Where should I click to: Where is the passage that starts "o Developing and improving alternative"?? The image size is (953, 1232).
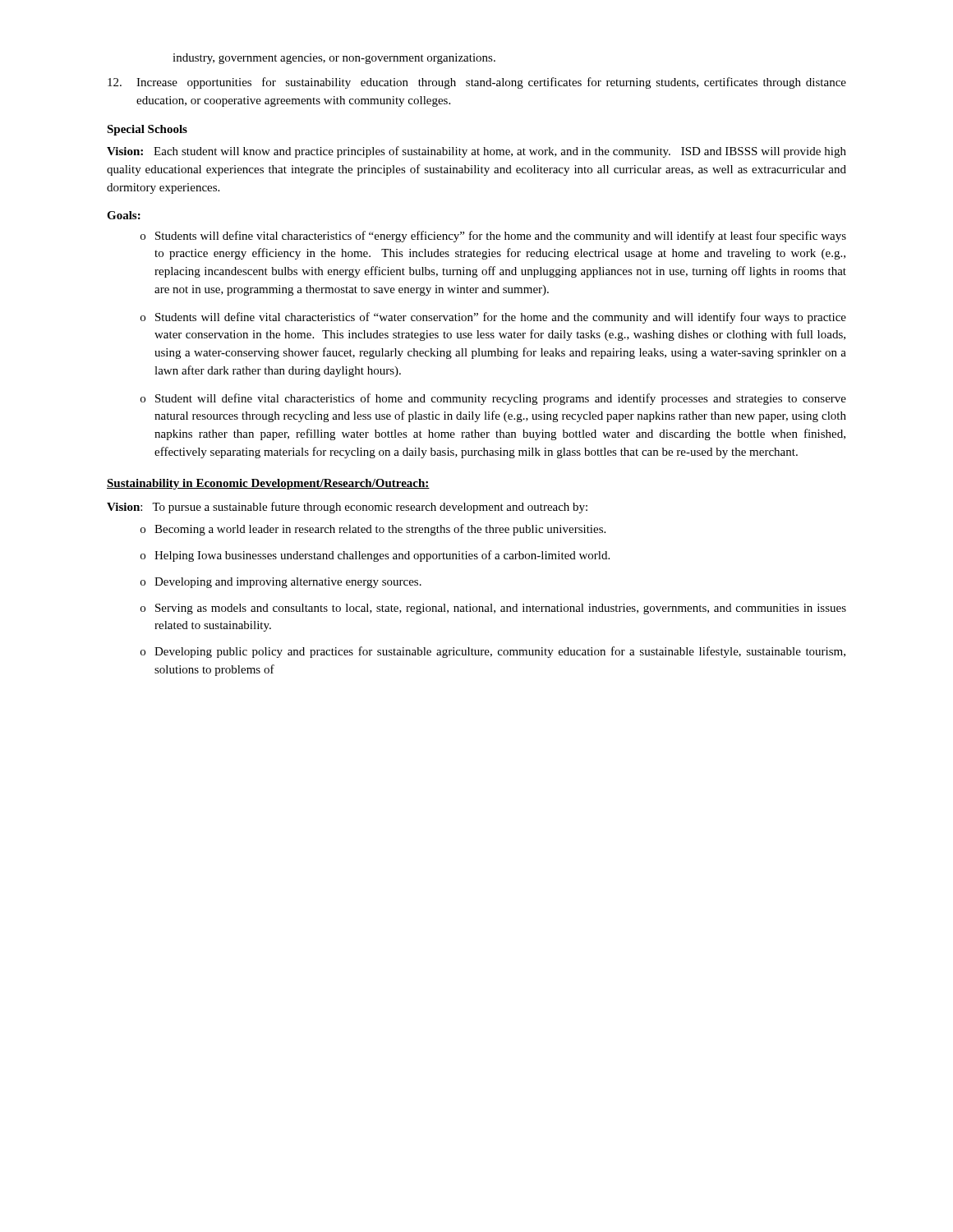pyautogui.click(x=281, y=583)
